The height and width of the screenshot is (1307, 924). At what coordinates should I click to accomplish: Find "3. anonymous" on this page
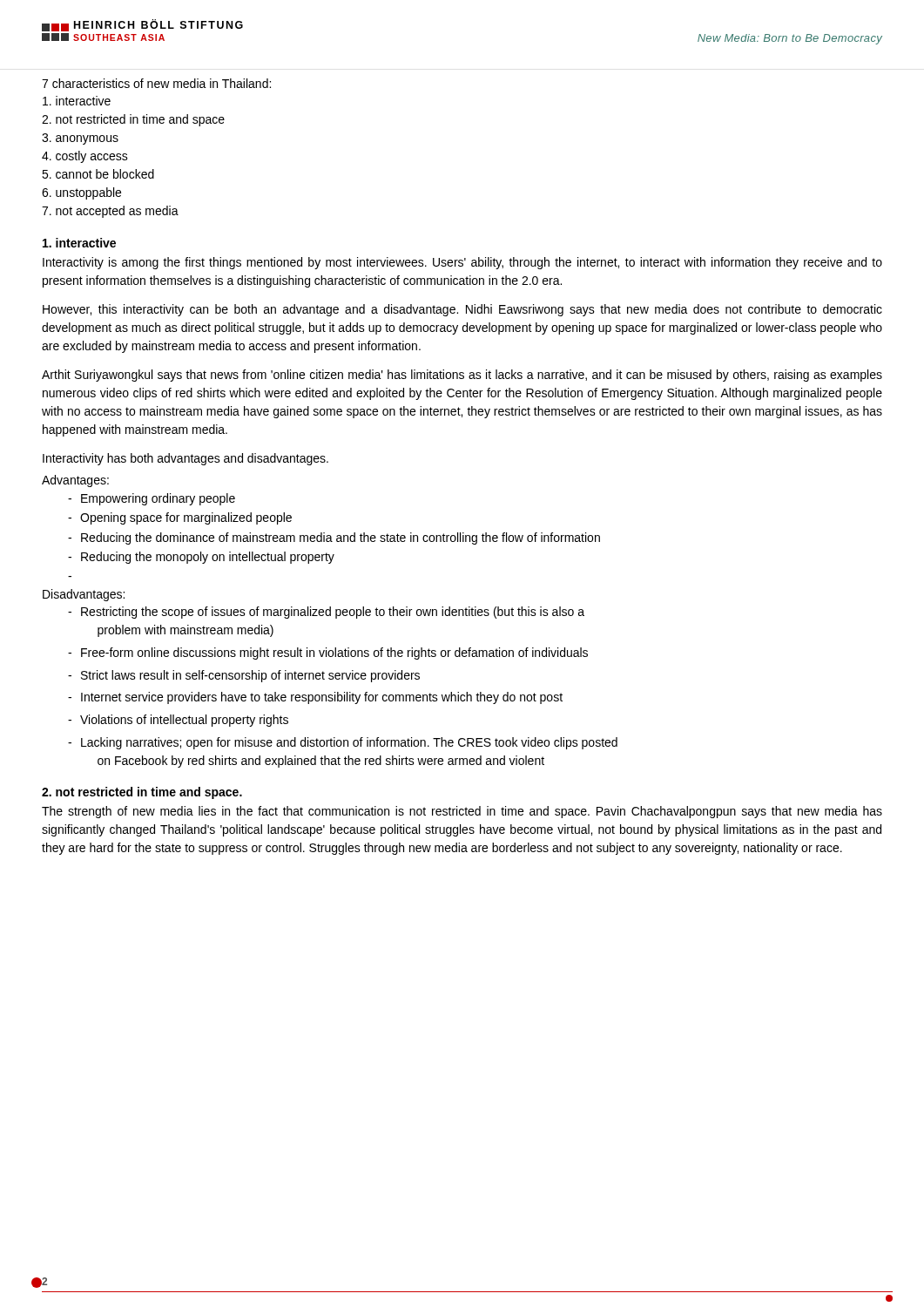(80, 138)
